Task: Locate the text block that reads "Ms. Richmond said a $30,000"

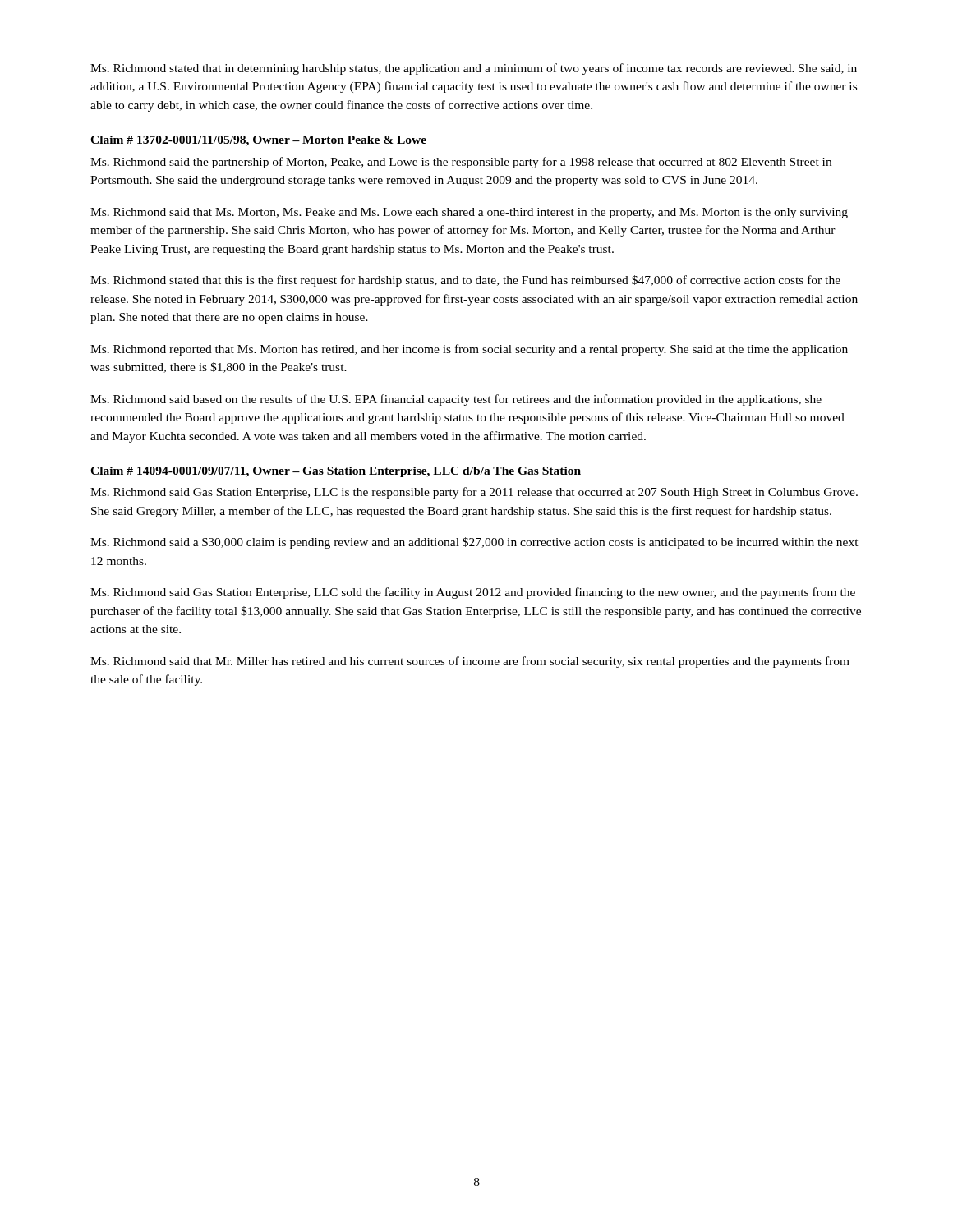Action: [x=474, y=551]
